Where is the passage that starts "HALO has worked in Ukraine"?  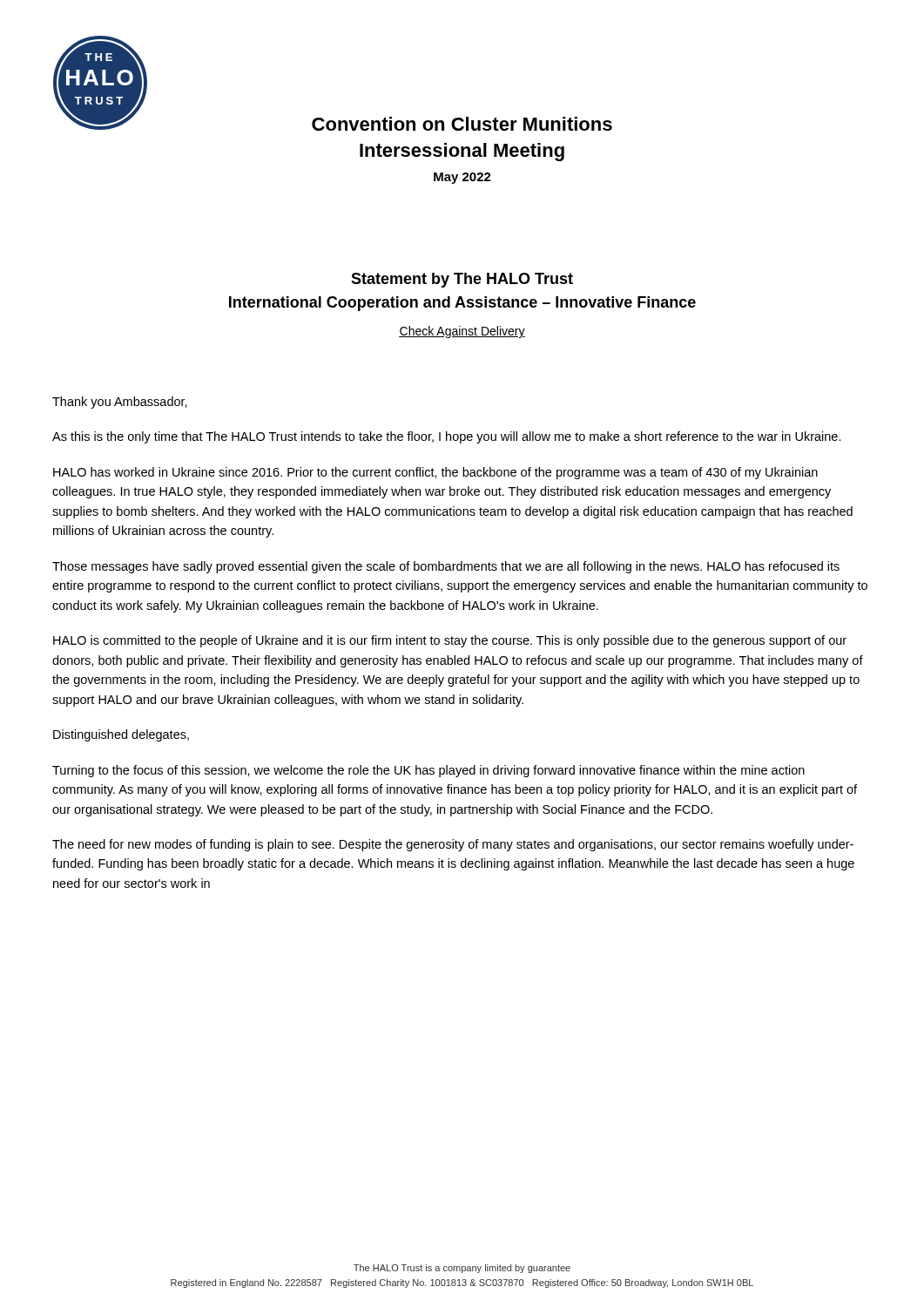(462, 502)
